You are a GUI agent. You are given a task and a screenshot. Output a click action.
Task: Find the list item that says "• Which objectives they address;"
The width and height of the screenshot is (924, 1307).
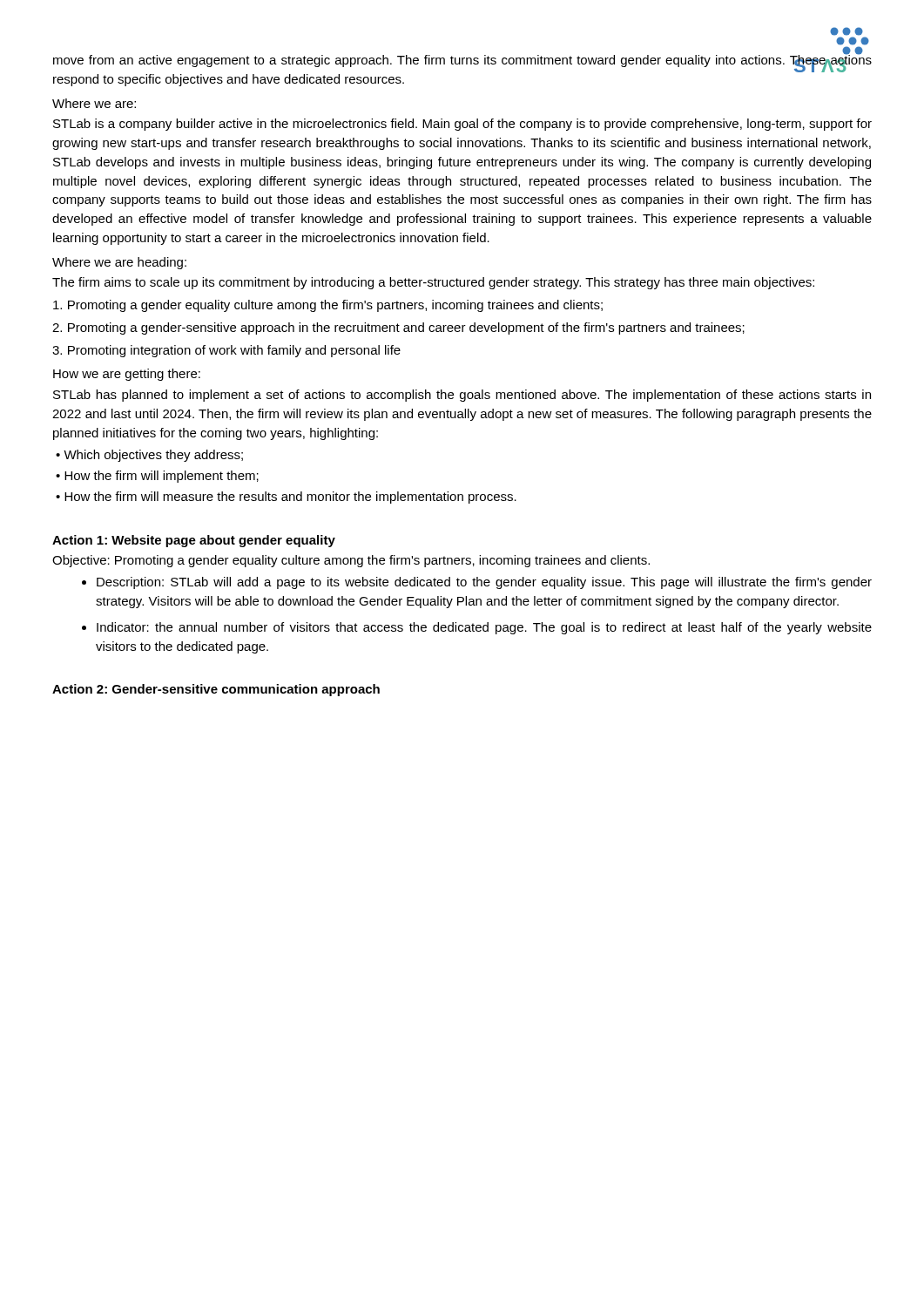[149, 456]
